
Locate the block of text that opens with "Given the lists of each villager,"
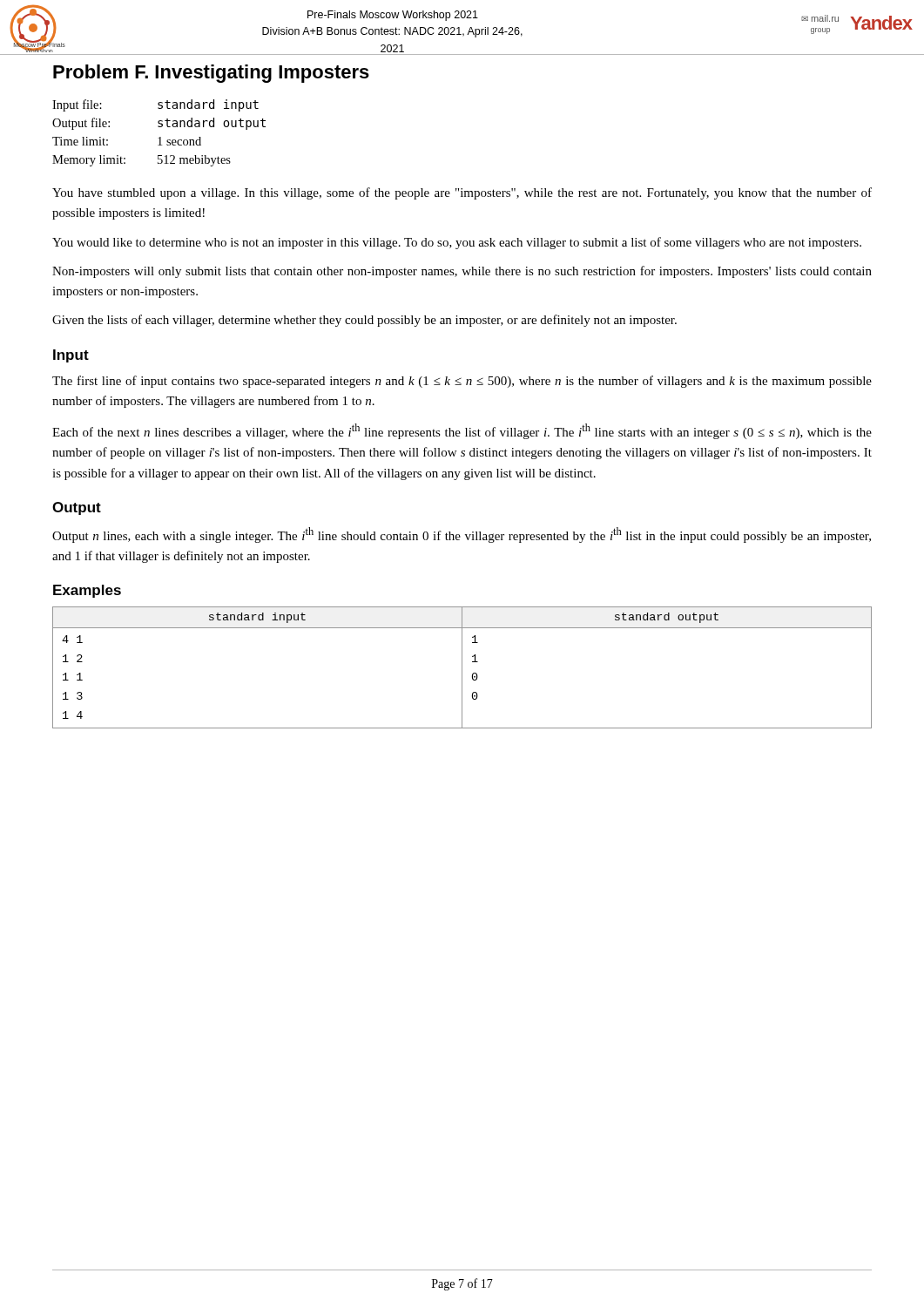coord(365,320)
